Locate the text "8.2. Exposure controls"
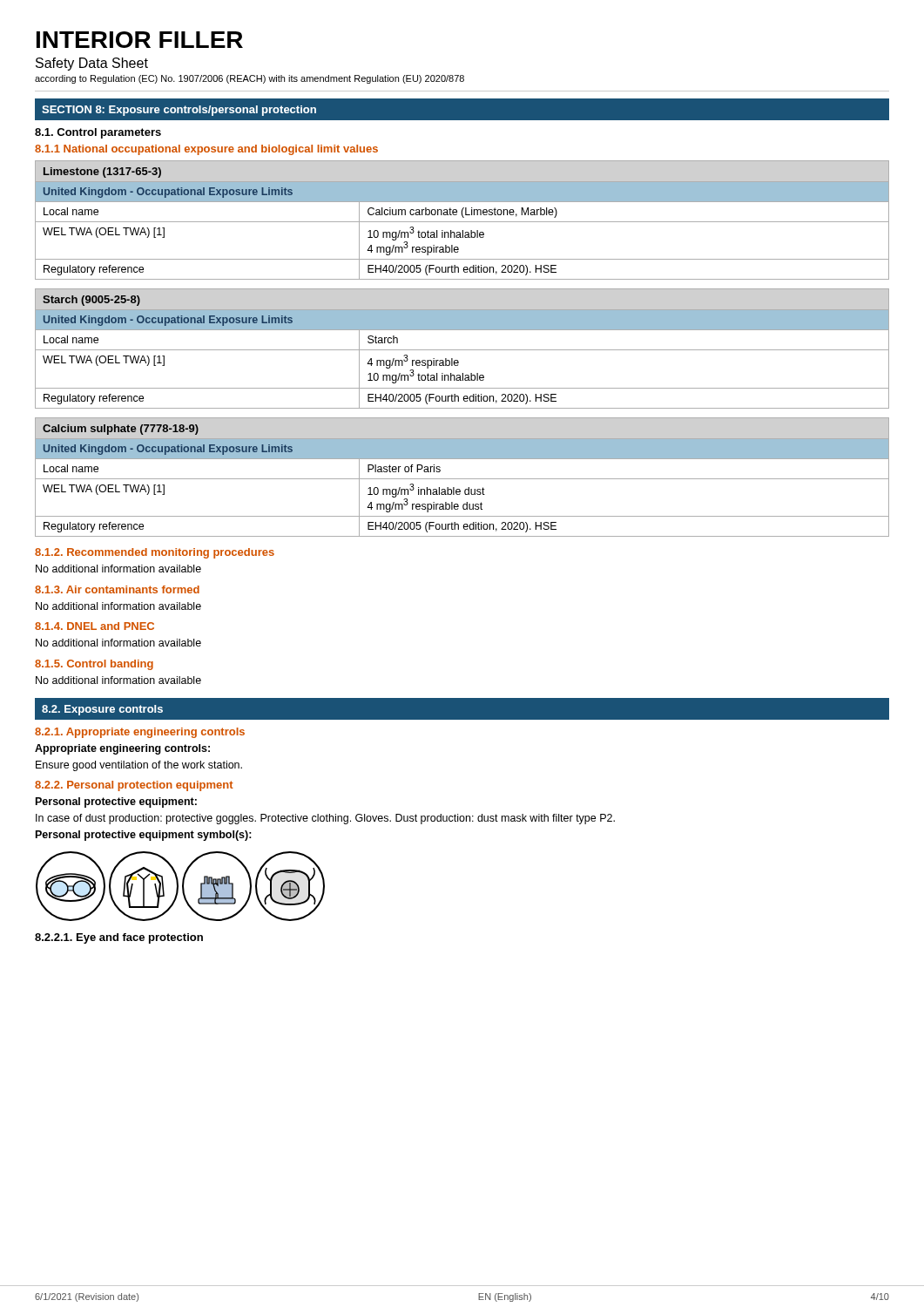The width and height of the screenshot is (924, 1307). (103, 709)
